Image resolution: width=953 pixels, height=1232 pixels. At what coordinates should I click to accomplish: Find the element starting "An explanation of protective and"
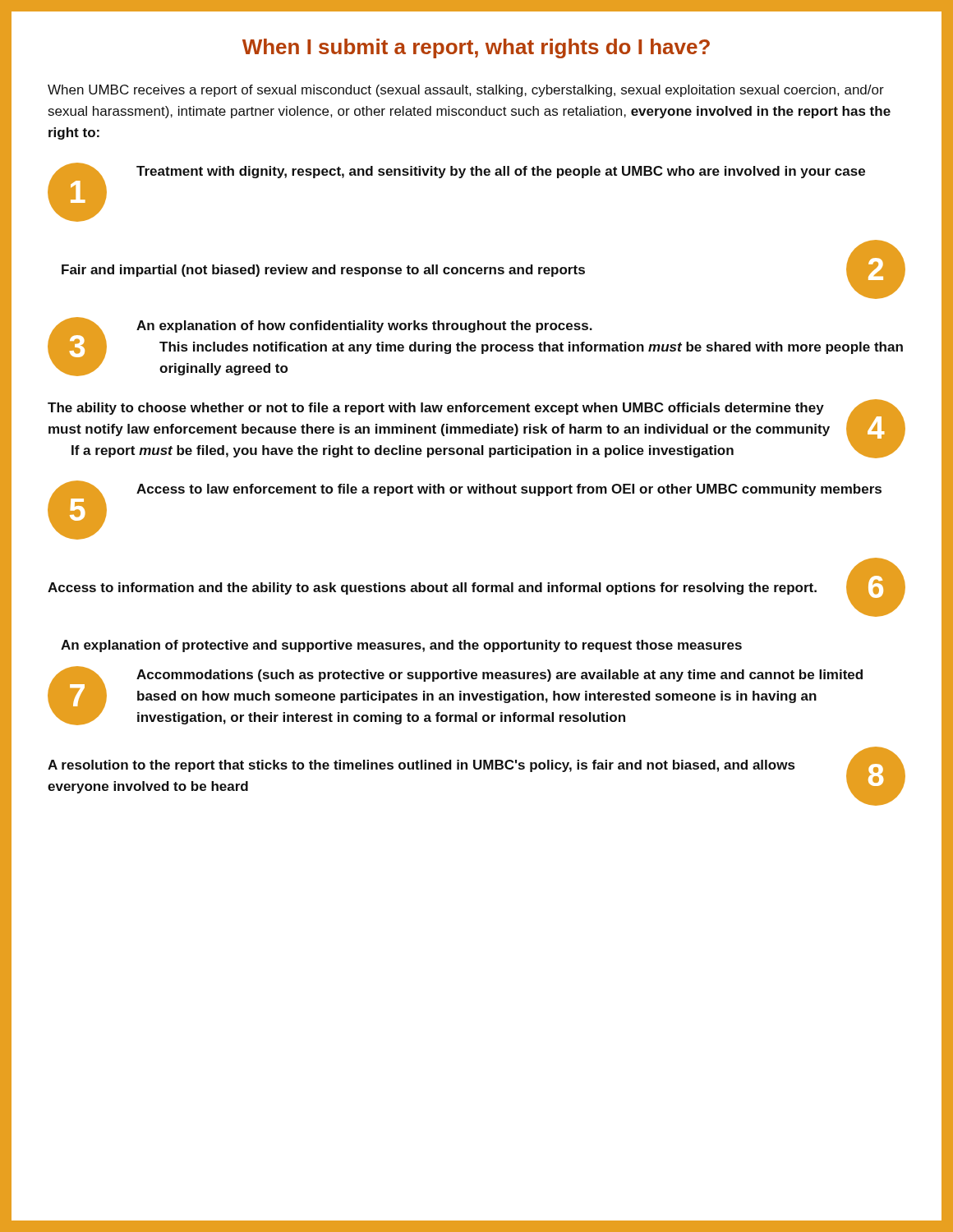coord(401,646)
